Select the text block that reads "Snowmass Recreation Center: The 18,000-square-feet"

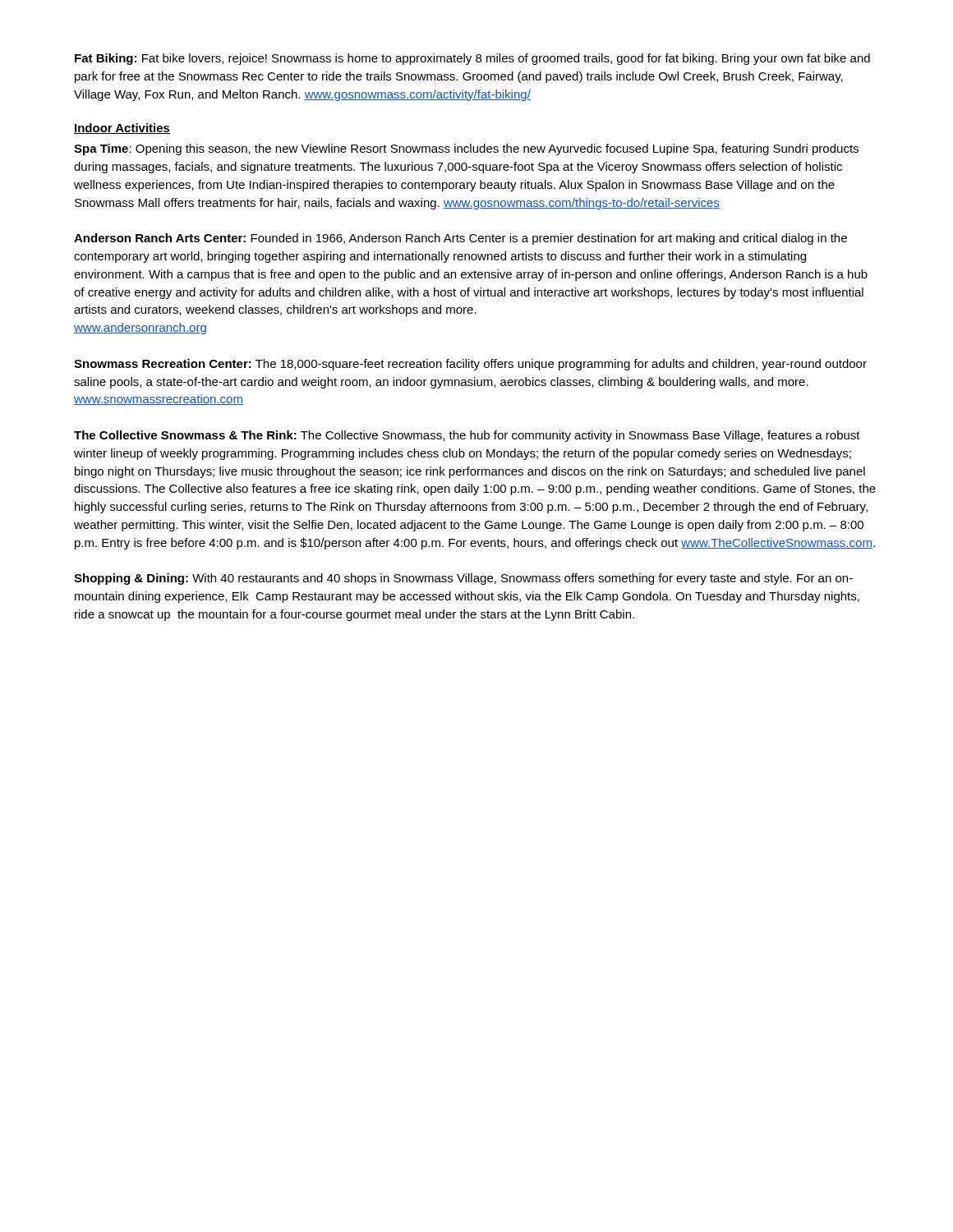coord(470,381)
